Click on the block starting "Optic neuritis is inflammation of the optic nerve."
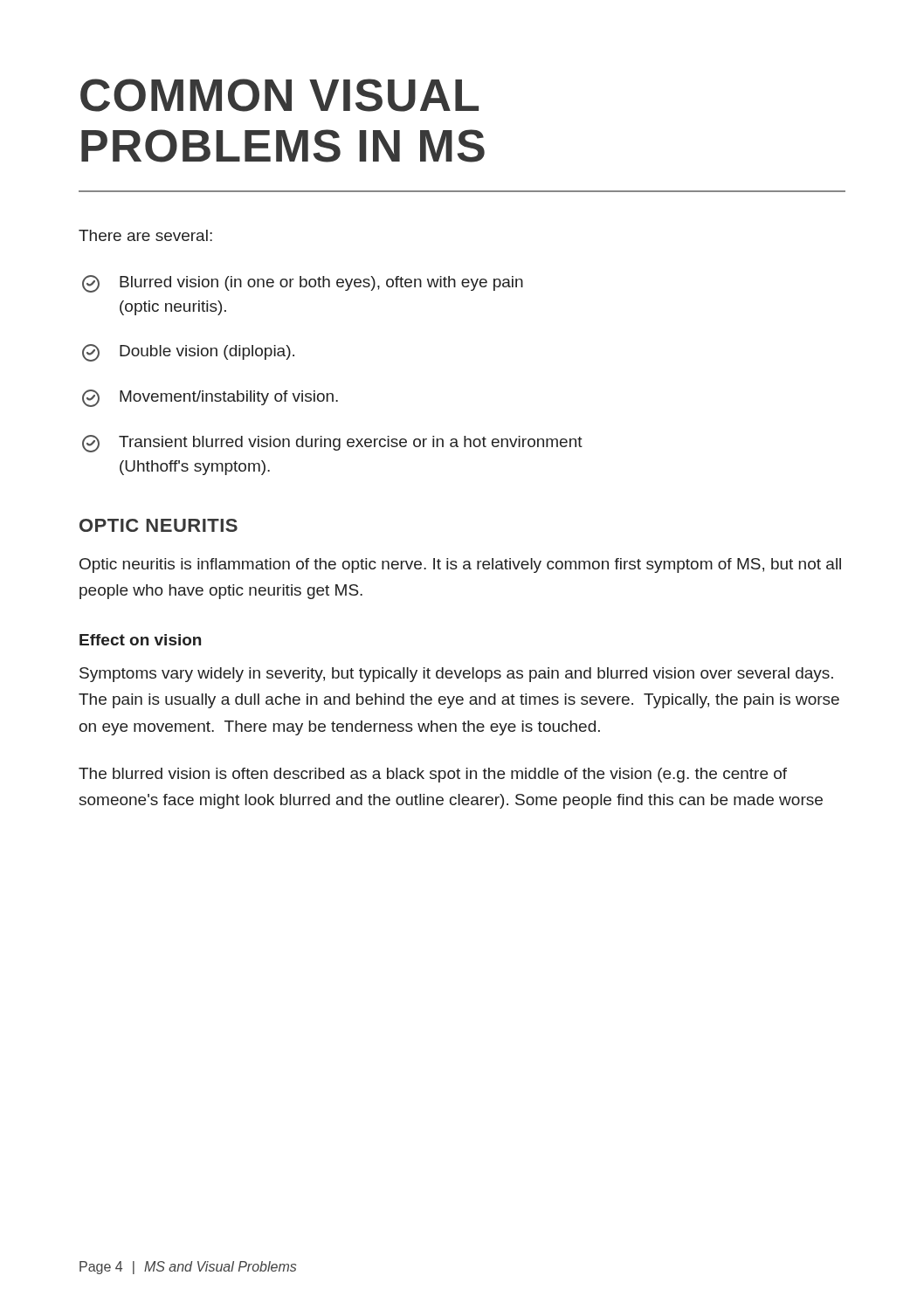 460,577
